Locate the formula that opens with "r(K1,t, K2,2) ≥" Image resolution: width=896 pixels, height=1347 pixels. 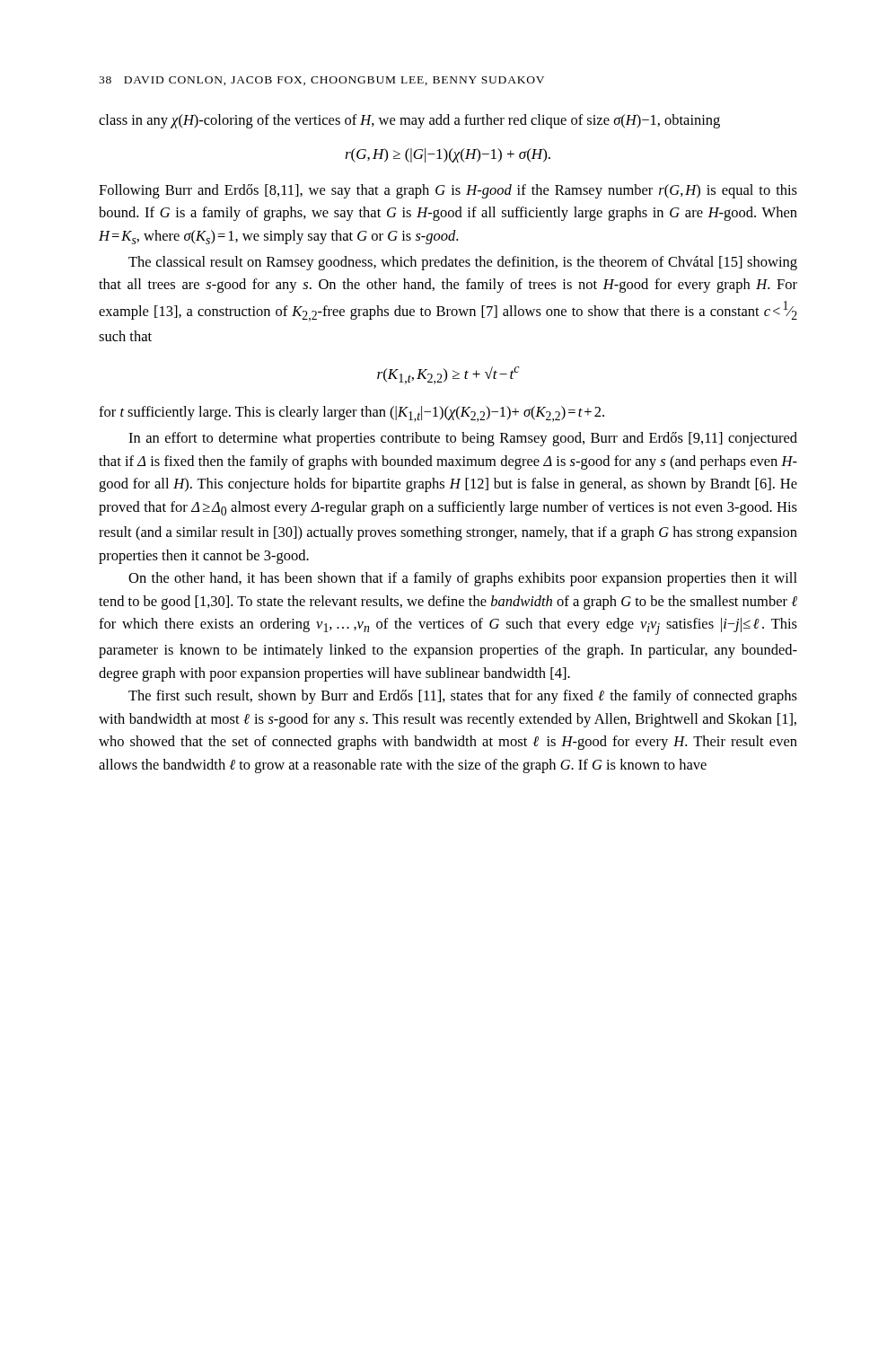click(x=448, y=373)
